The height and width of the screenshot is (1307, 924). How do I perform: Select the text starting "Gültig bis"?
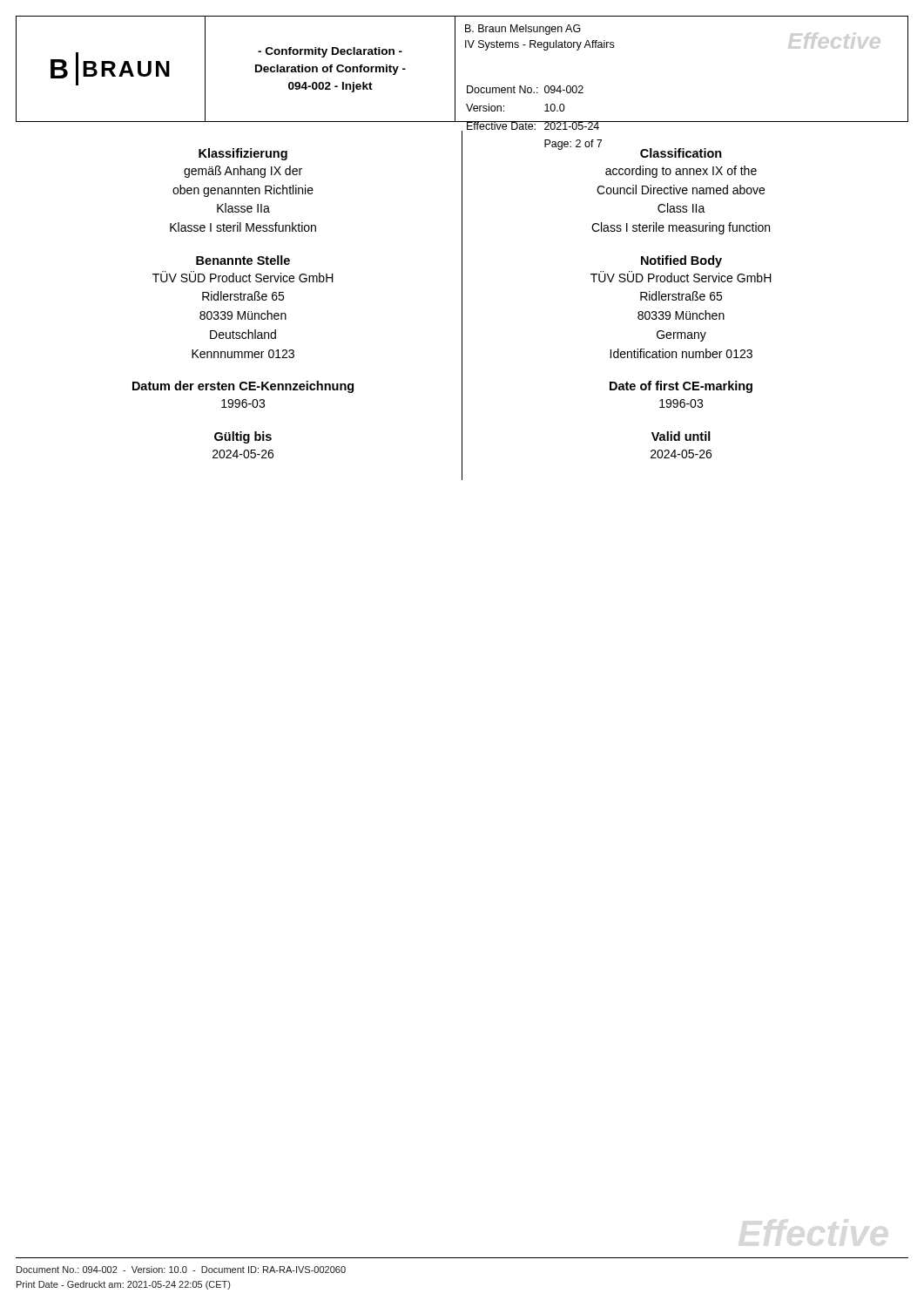(x=243, y=436)
